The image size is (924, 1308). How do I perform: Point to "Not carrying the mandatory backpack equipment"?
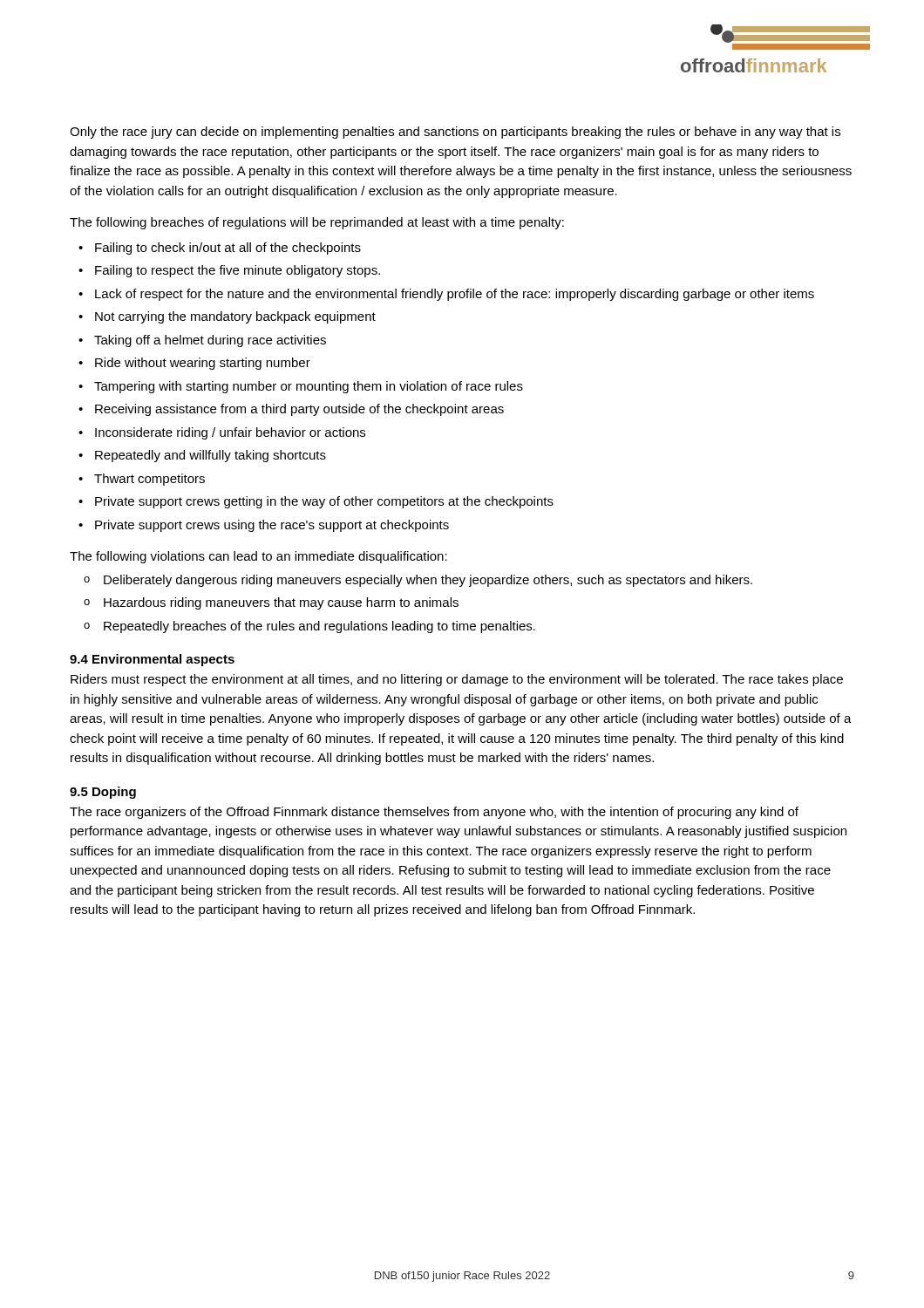227,317
